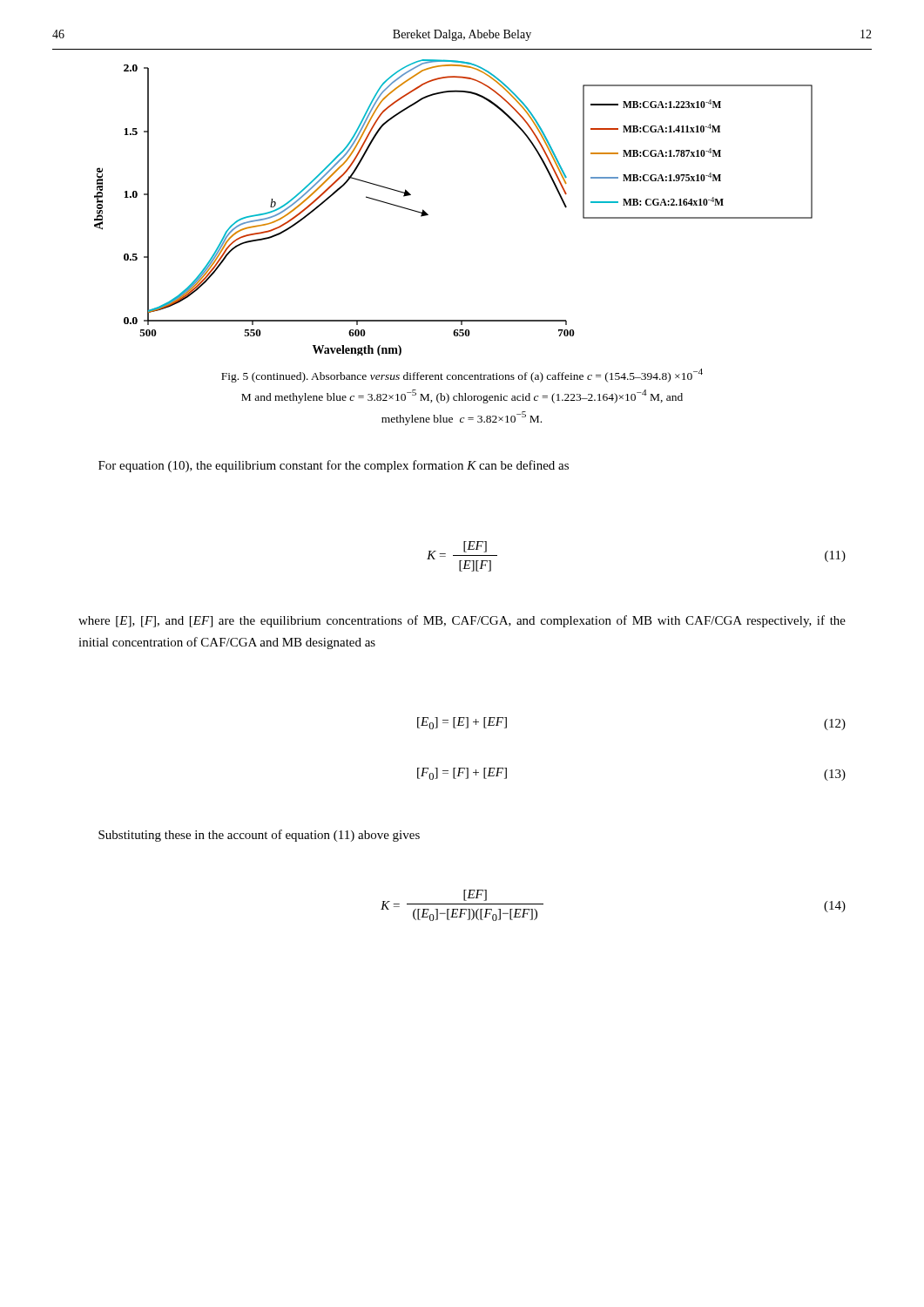Locate the line chart

pos(453,207)
